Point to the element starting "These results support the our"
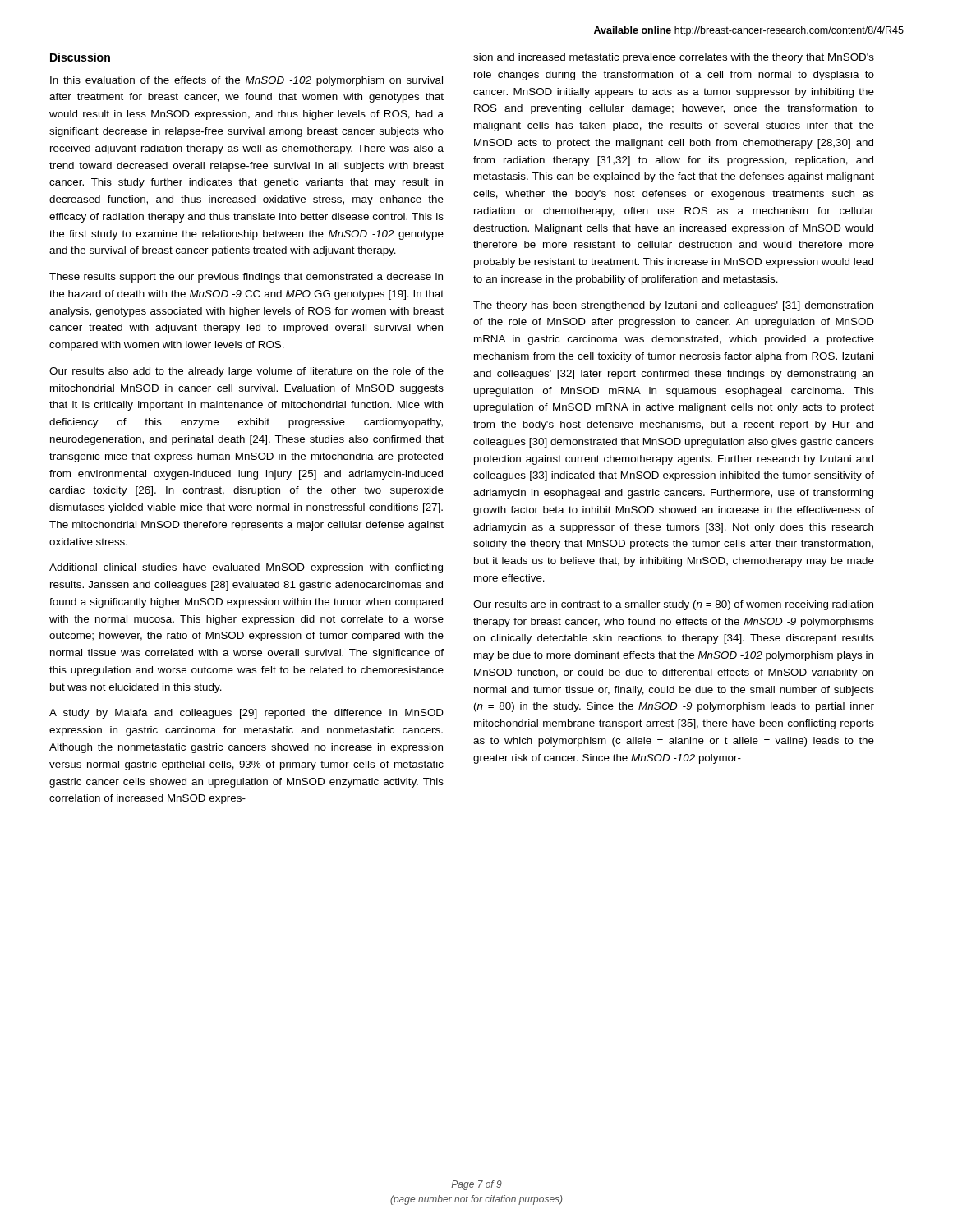The image size is (953, 1232). point(246,311)
